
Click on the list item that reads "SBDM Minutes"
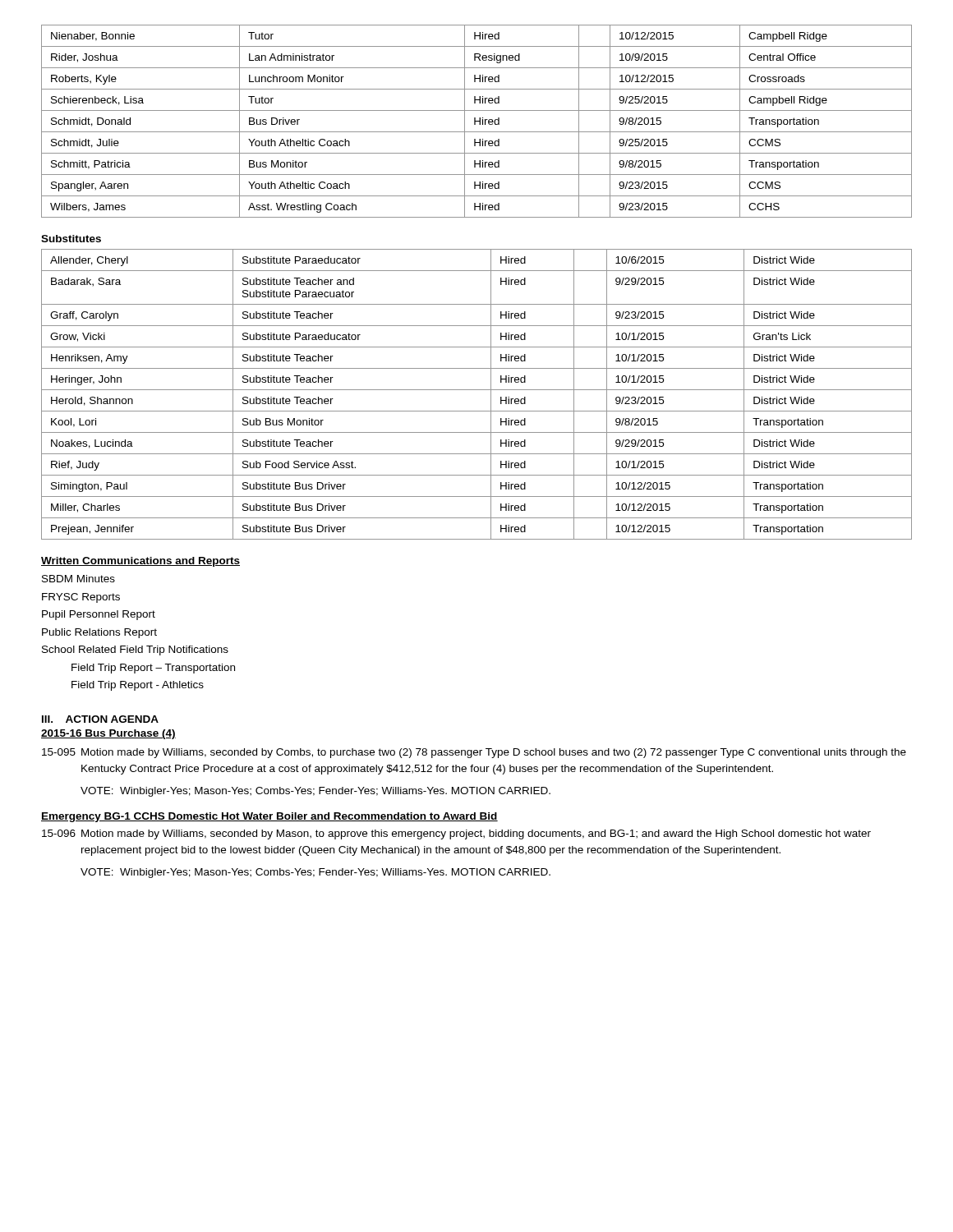78,579
